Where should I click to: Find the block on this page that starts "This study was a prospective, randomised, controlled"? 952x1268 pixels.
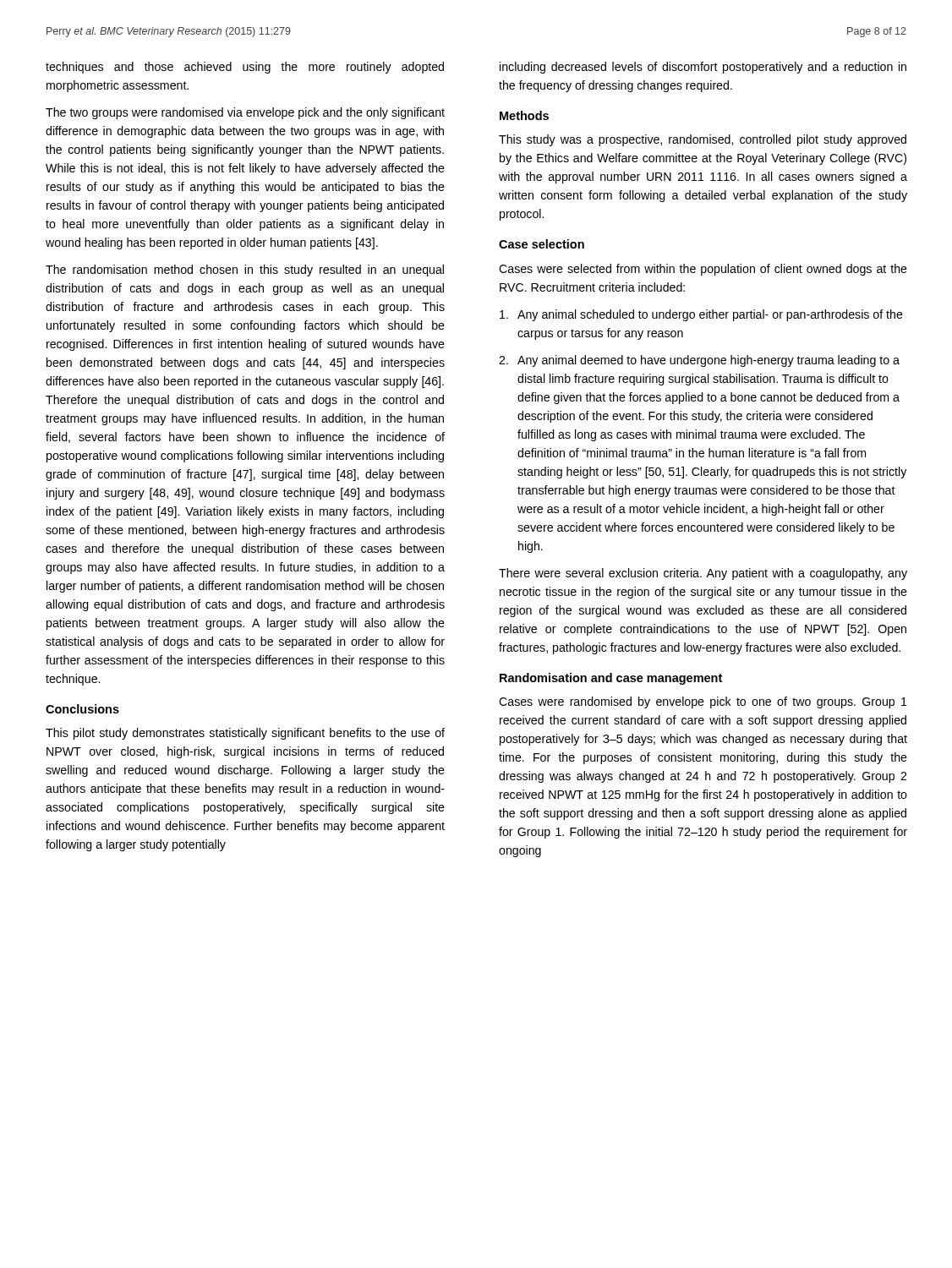pos(703,177)
